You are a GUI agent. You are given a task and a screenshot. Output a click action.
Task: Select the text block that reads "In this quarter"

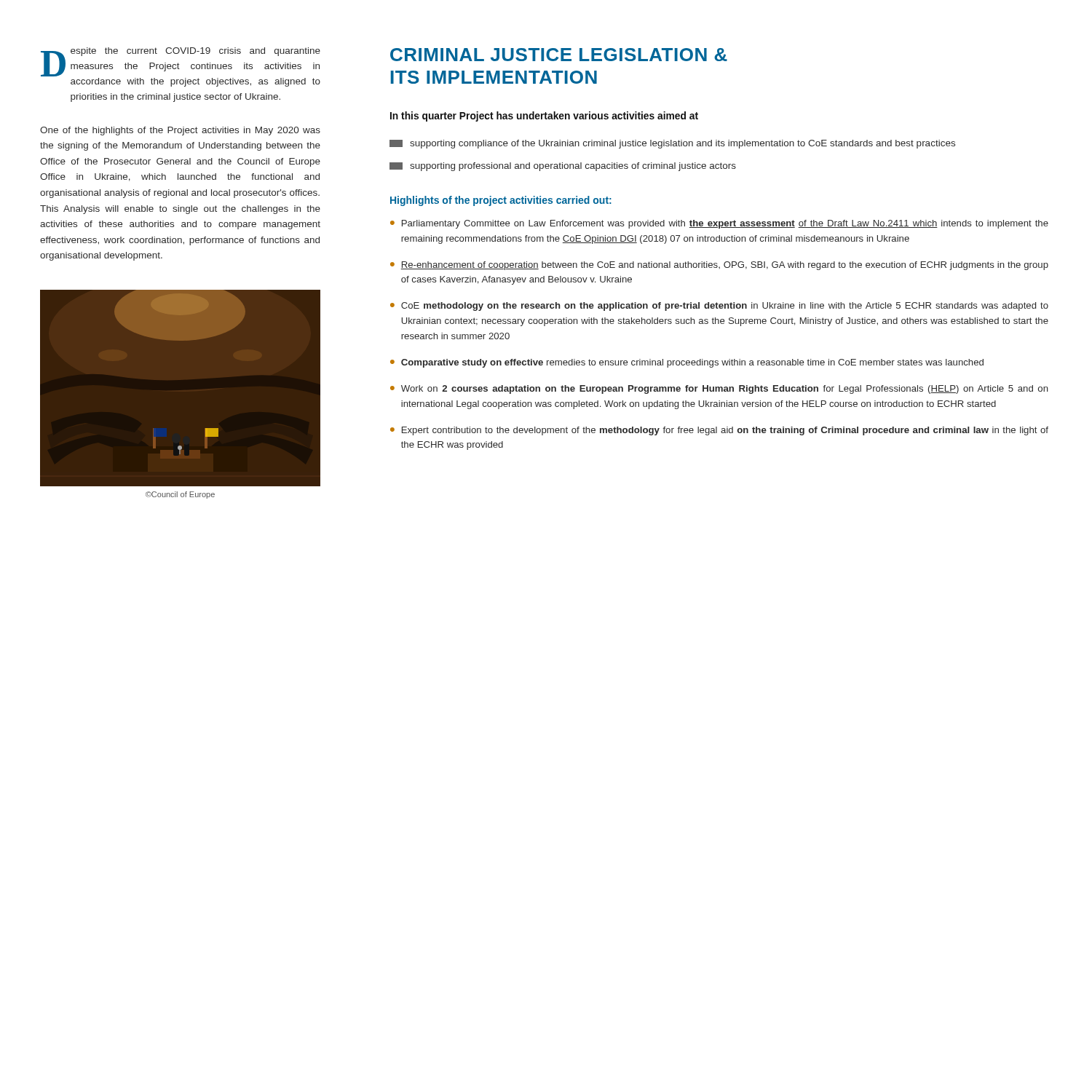(x=544, y=116)
